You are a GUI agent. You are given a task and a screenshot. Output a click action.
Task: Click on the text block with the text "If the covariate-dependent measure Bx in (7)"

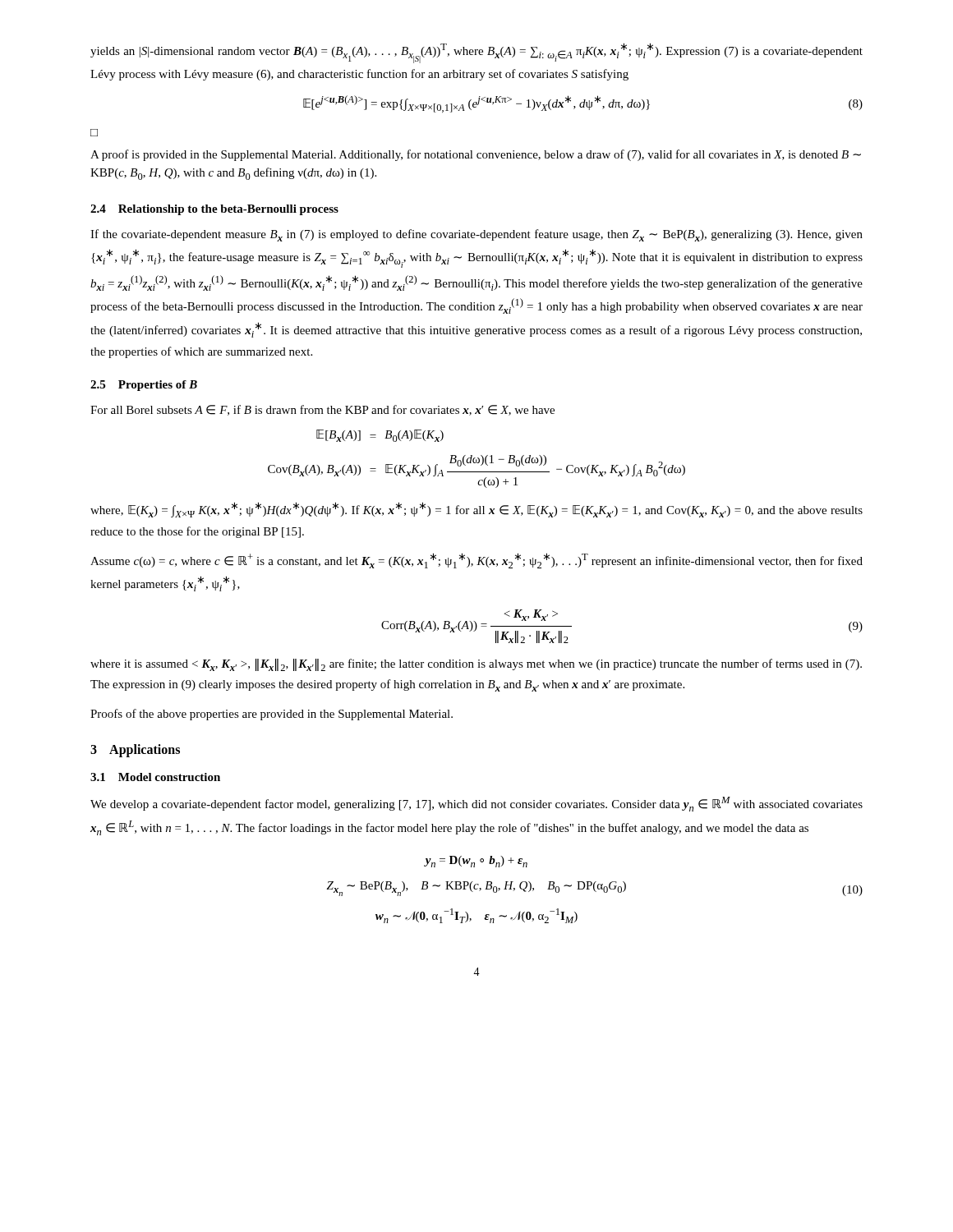click(476, 293)
